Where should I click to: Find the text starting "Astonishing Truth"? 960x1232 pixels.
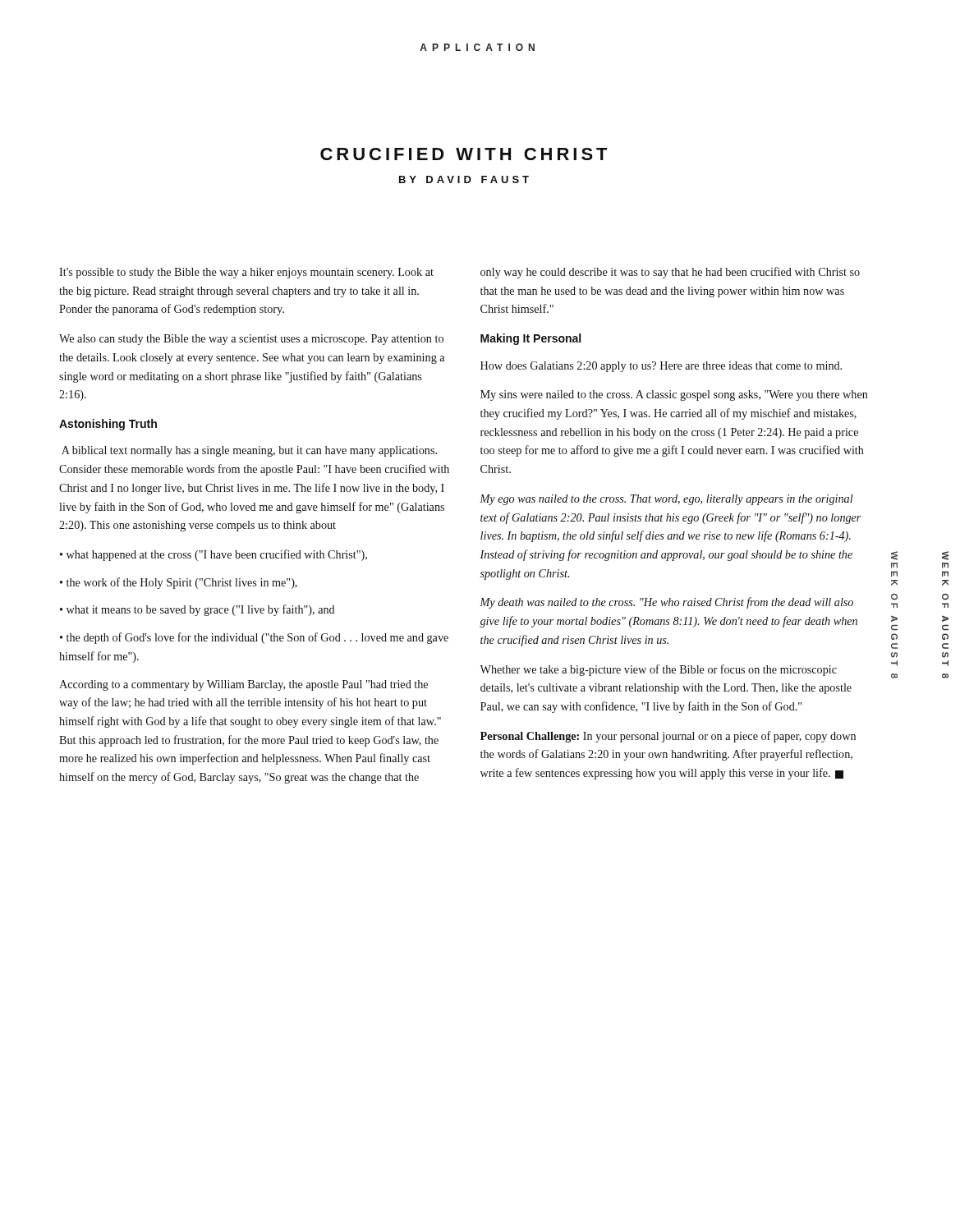(x=108, y=424)
